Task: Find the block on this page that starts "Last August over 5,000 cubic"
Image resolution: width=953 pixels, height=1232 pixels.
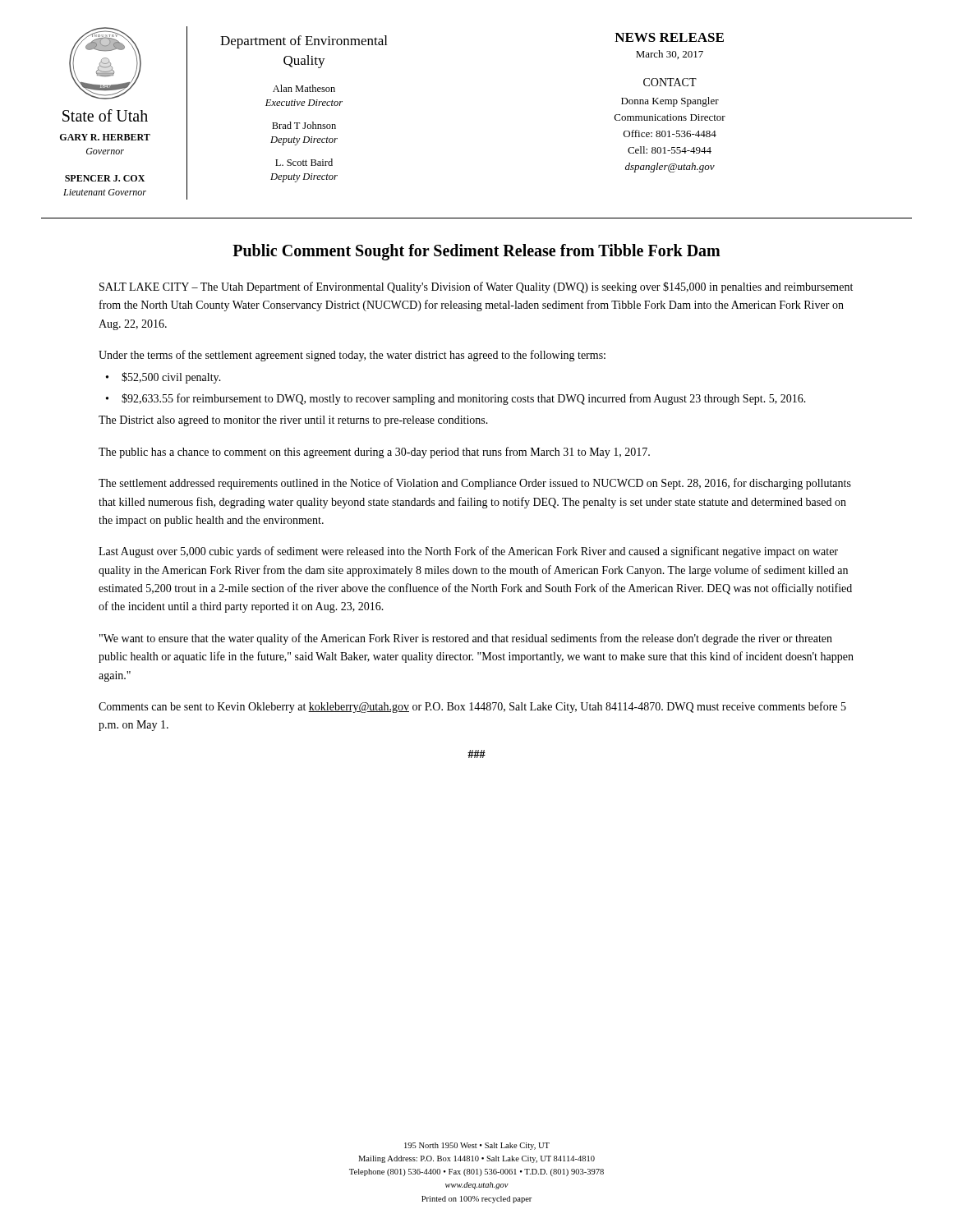Action: pos(475,579)
